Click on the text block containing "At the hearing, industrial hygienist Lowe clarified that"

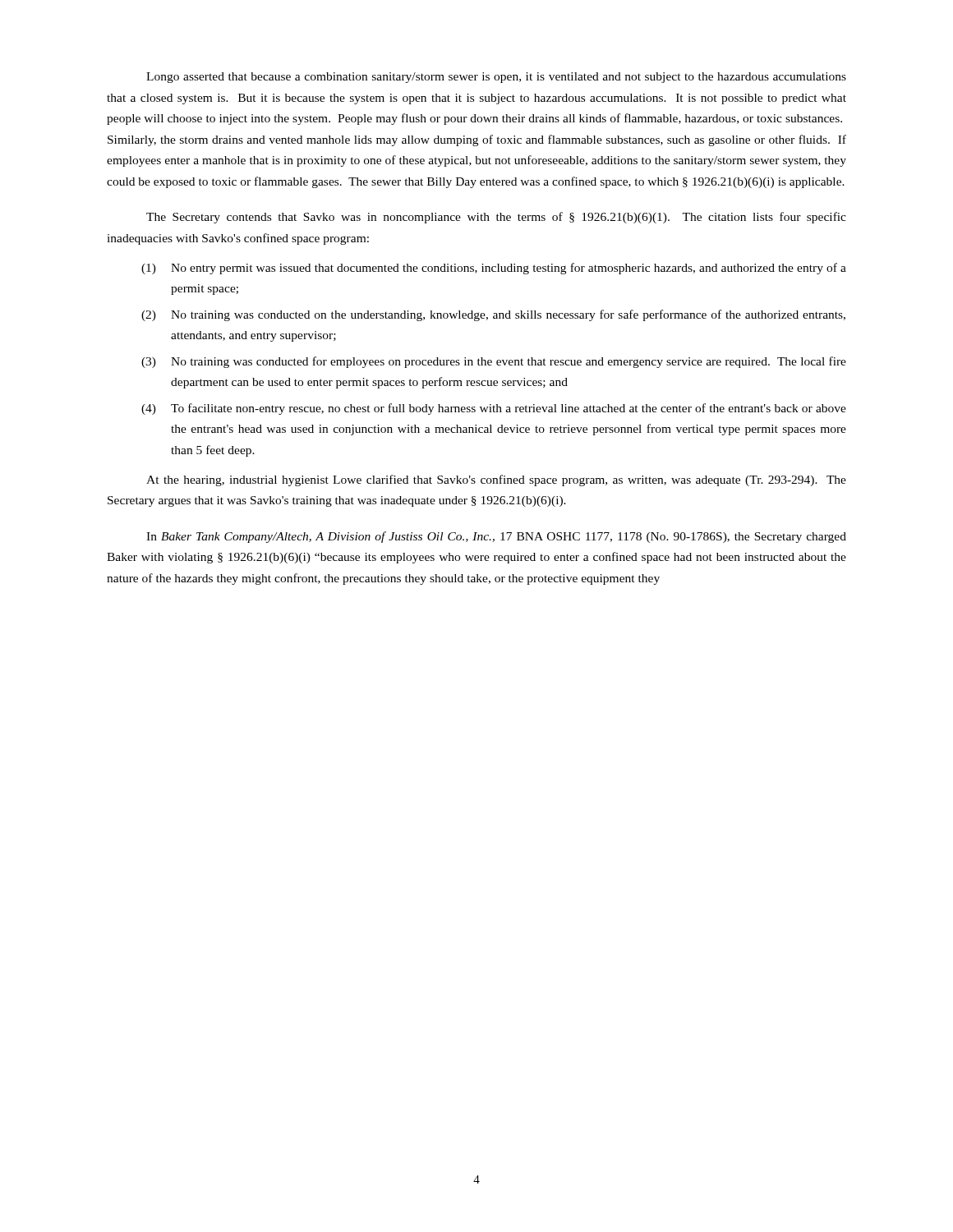click(x=476, y=490)
